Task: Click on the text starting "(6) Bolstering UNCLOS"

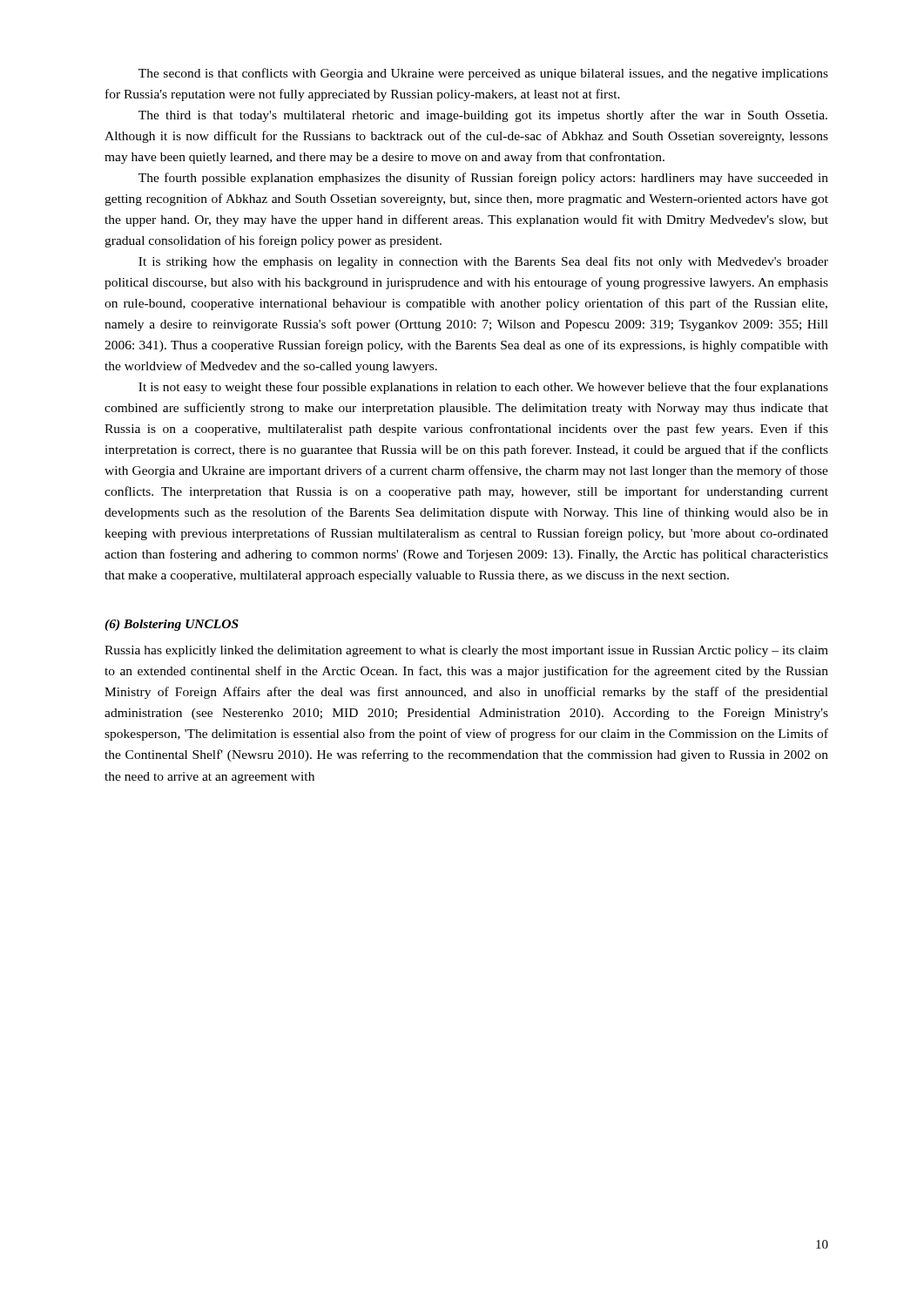Action: [172, 624]
